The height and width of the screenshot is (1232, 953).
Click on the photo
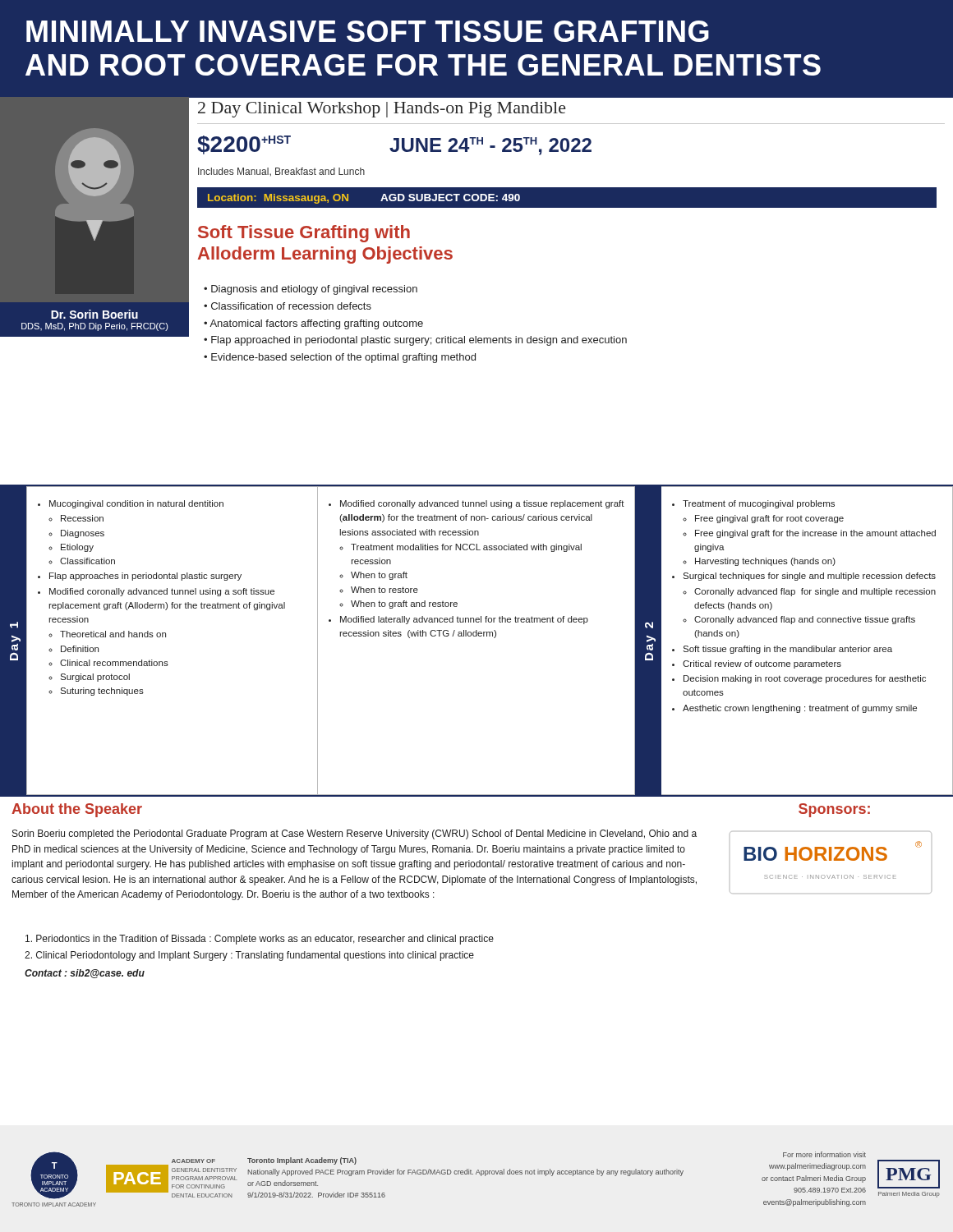tap(94, 200)
